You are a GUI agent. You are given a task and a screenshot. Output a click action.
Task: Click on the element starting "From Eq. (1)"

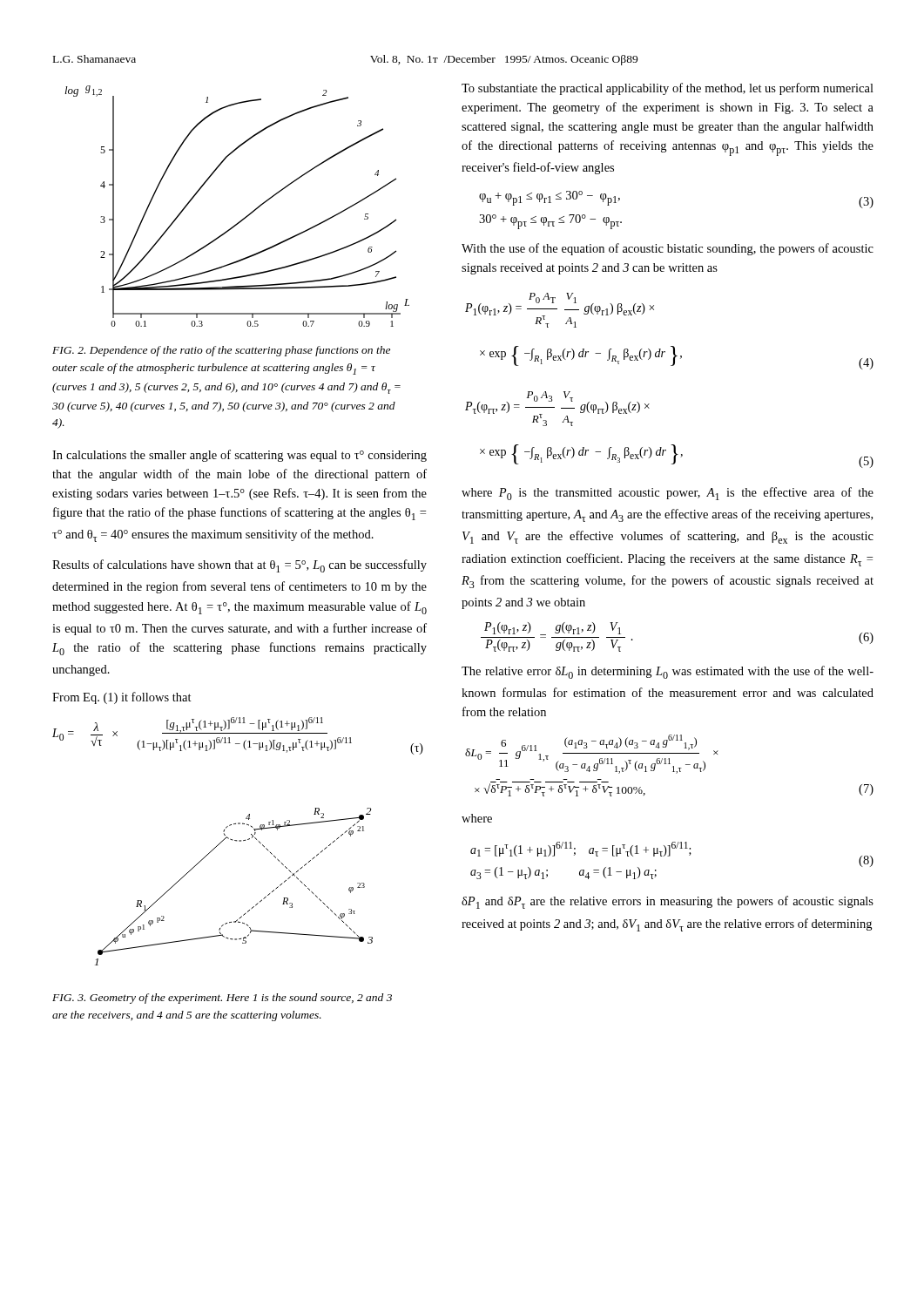click(x=122, y=697)
